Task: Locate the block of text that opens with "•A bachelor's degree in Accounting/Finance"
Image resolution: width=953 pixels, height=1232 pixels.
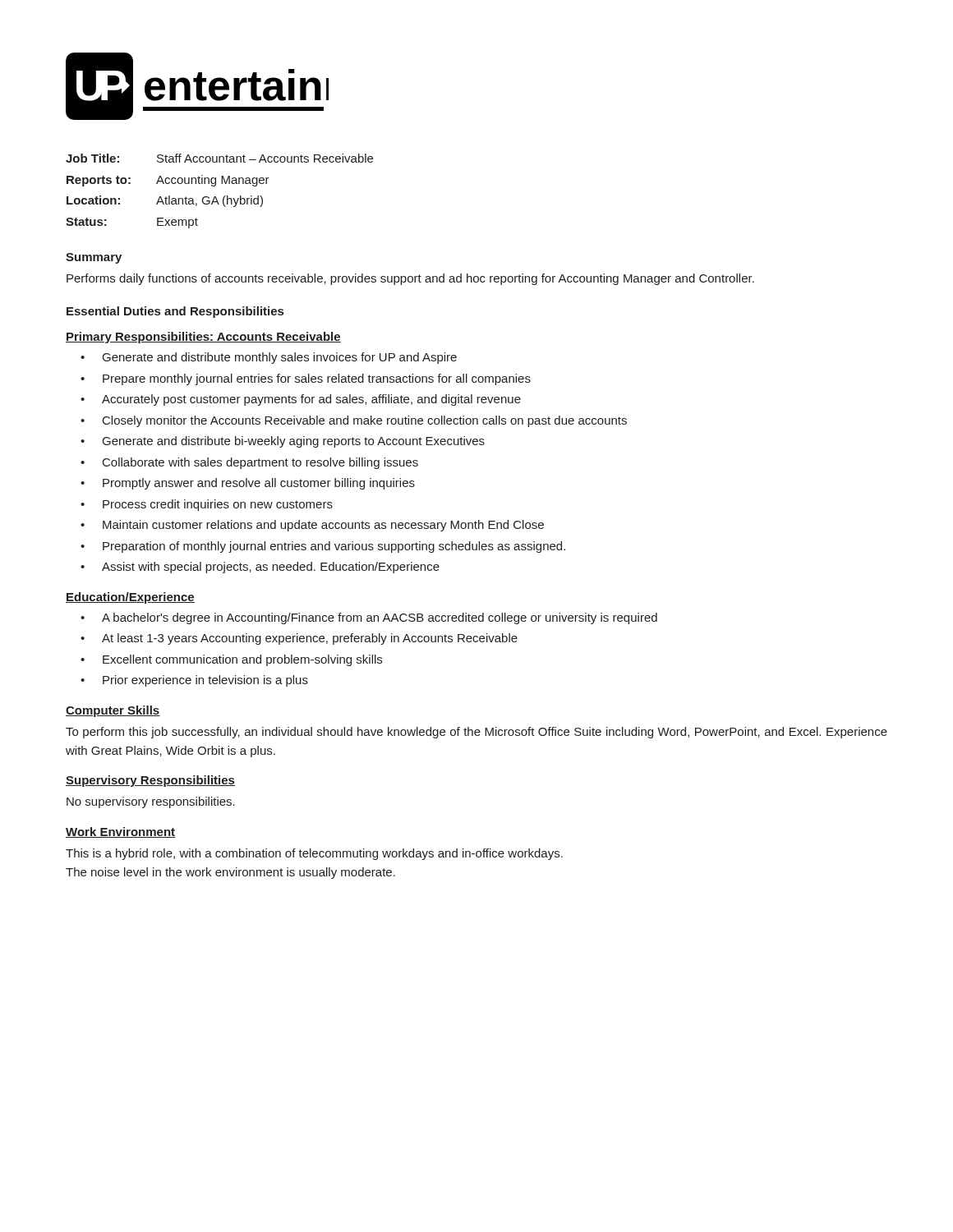Action: tap(484, 618)
